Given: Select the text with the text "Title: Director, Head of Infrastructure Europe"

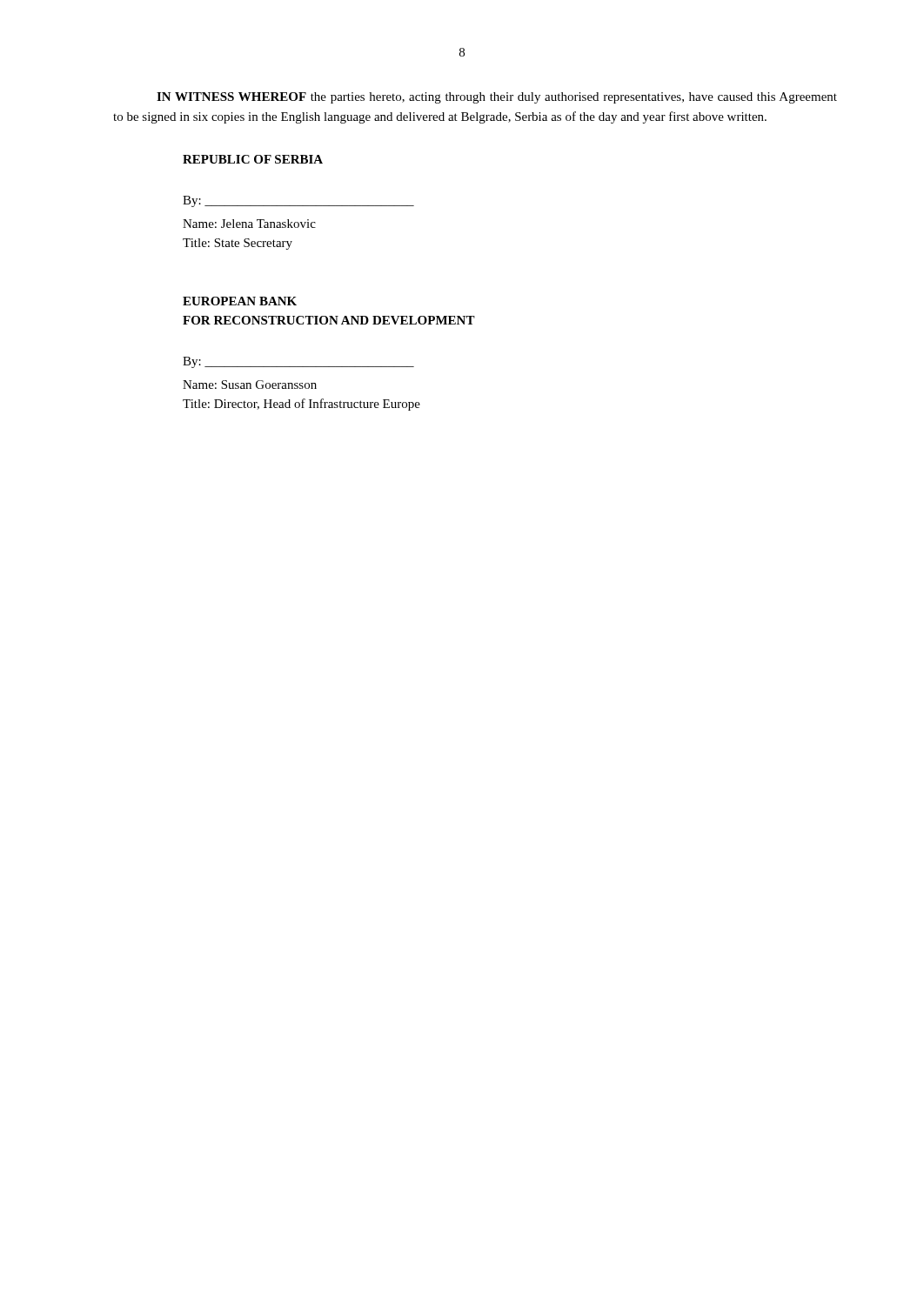Looking at the screenshot, I should point(301,404).
